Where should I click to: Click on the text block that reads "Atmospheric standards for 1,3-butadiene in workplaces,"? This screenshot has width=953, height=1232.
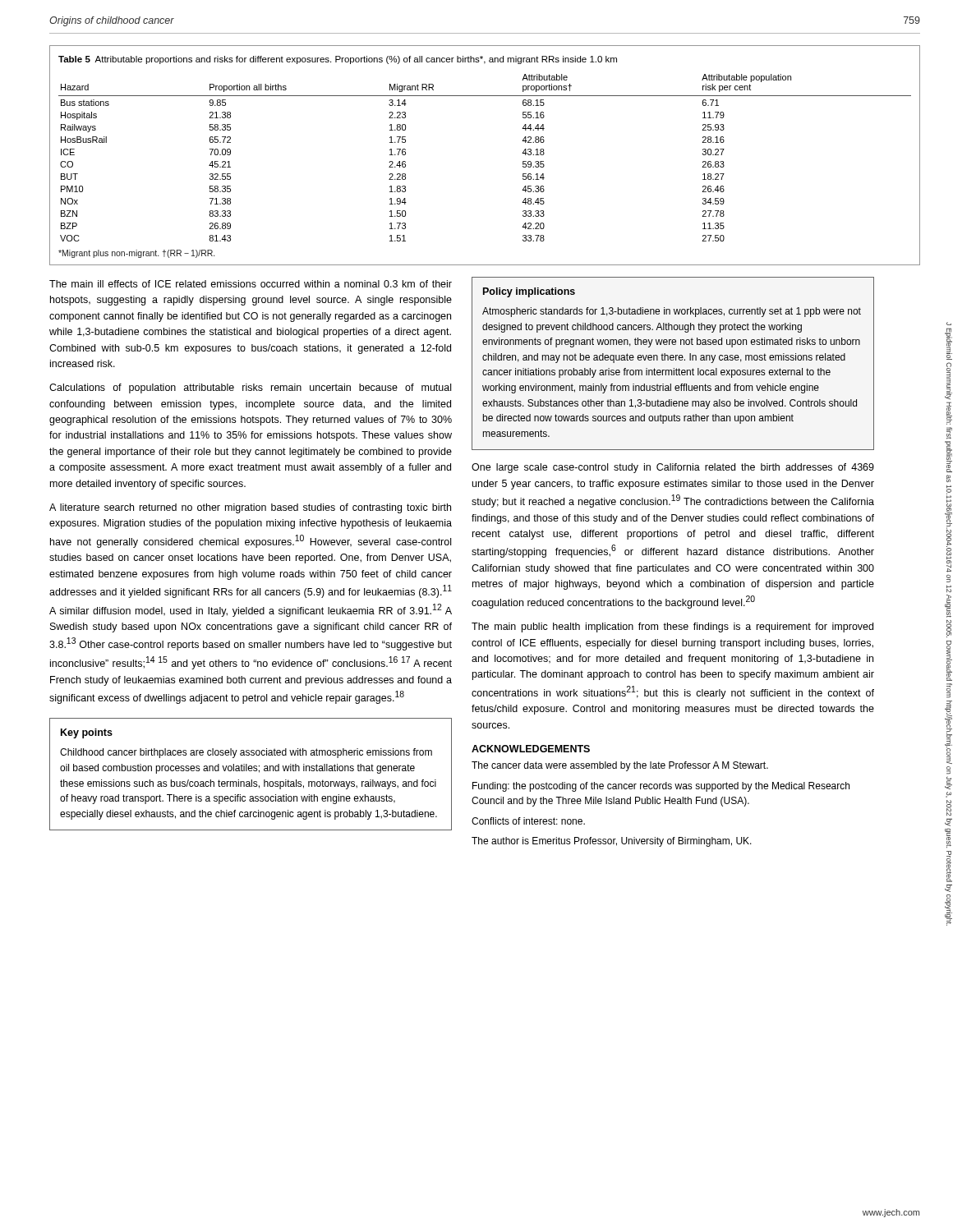click(672, 372)
